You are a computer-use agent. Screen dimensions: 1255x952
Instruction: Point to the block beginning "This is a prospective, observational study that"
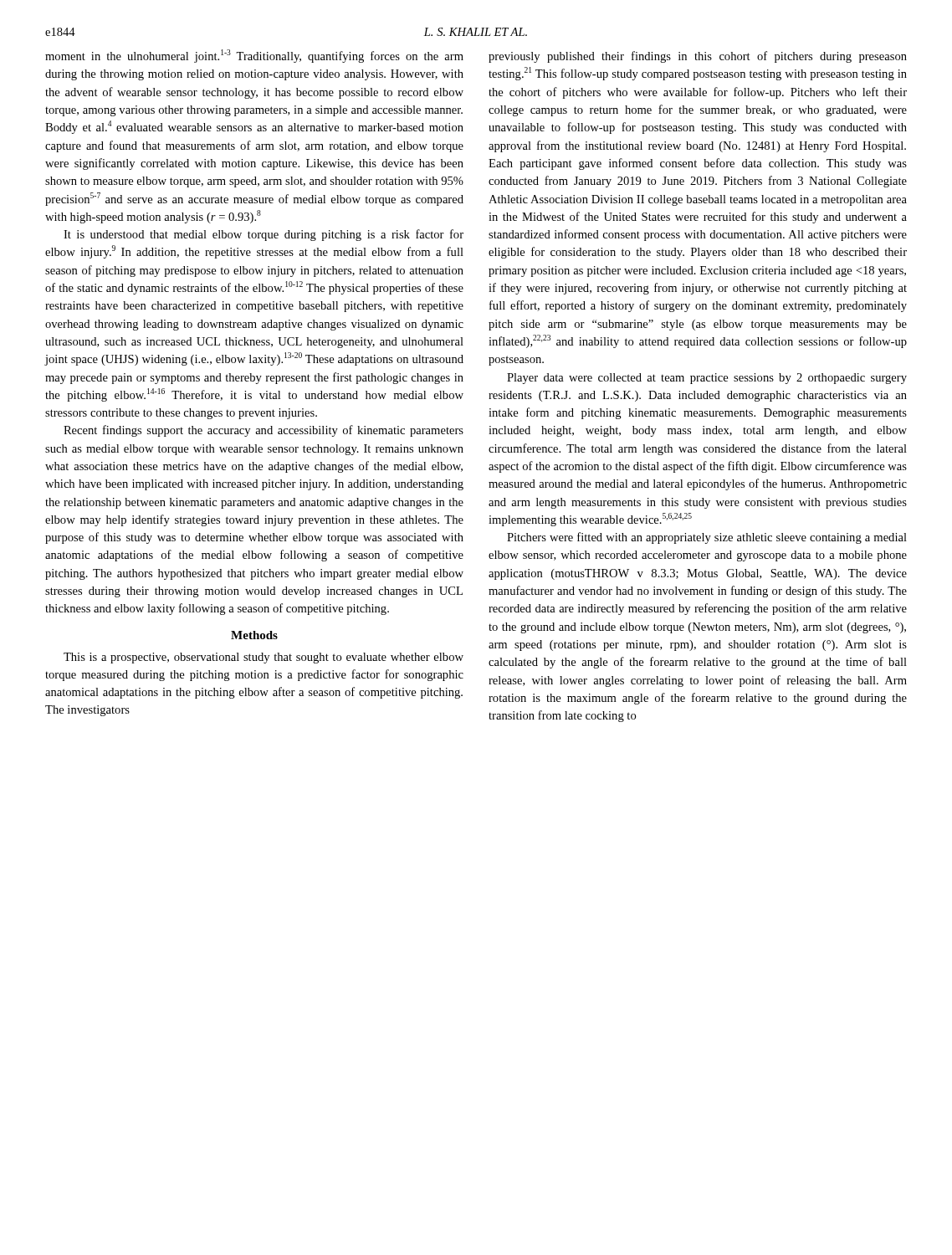(x=254, y=684)
